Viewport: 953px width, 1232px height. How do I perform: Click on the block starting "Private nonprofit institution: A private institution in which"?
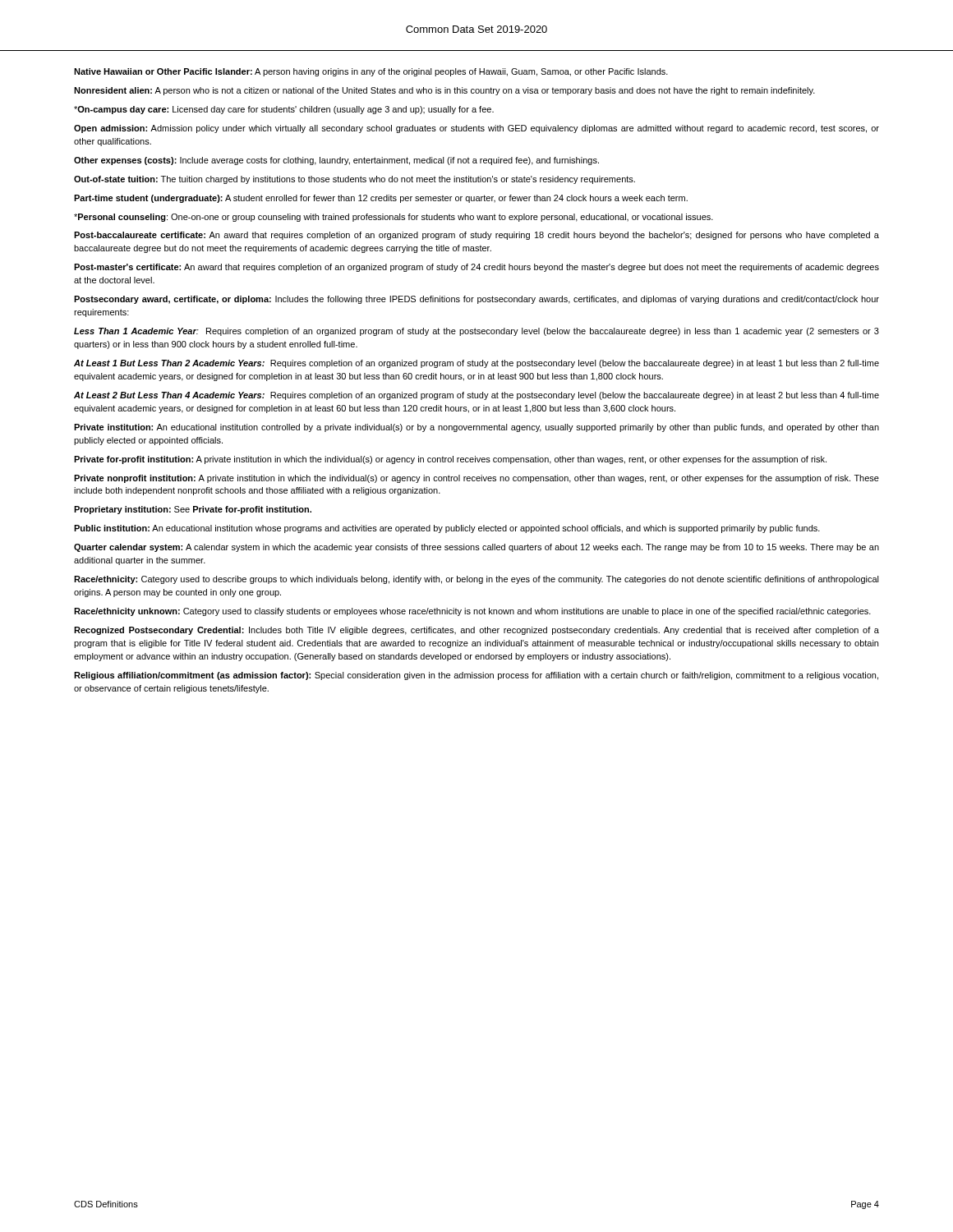(x=476, y=484)
